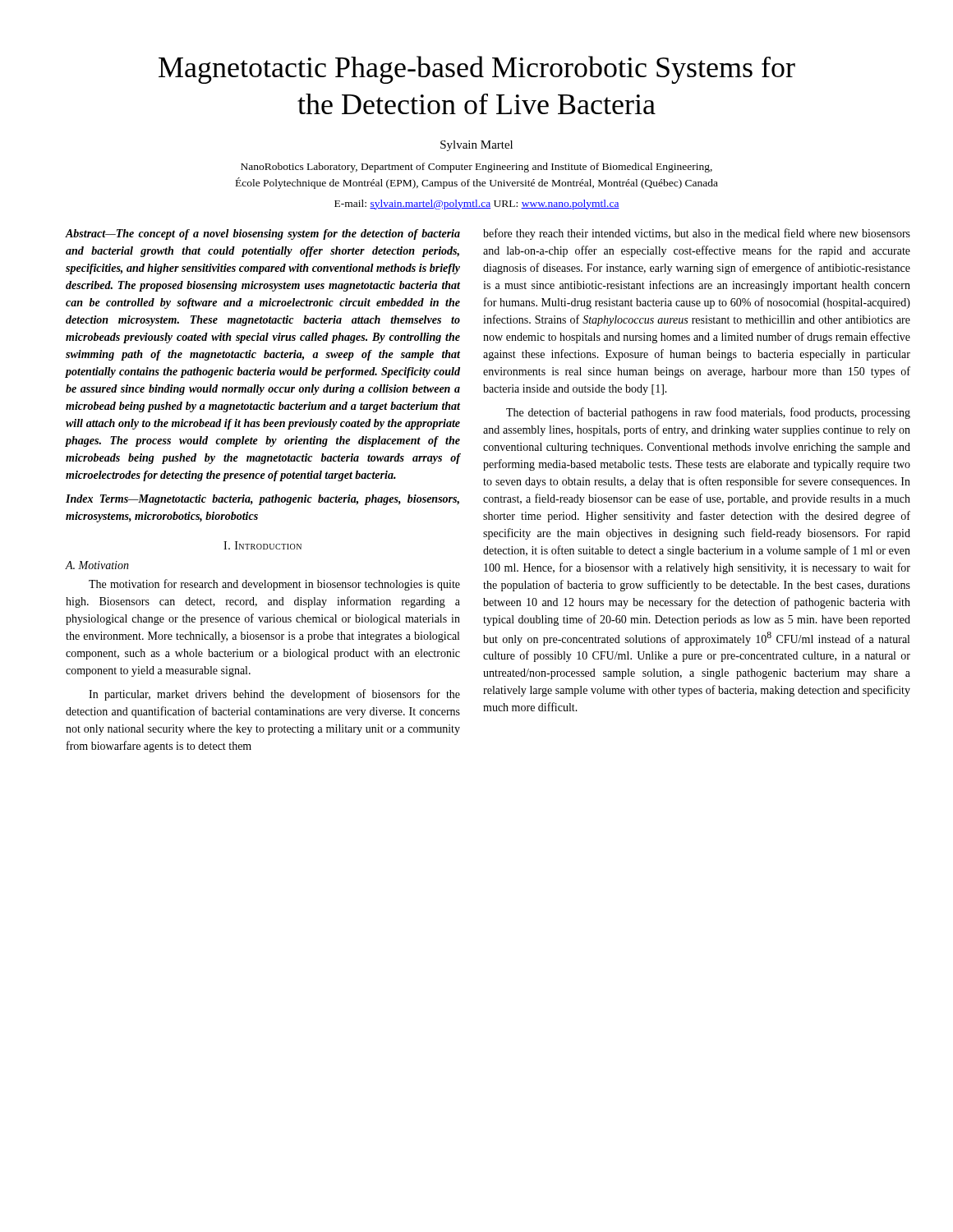The width and height of the screenshot is (953, 1232).
Task: Where is the passage that starts "NanoRobotics Laboratory, Department of Computer Engineering and"?
Action: tap(476, 175)
